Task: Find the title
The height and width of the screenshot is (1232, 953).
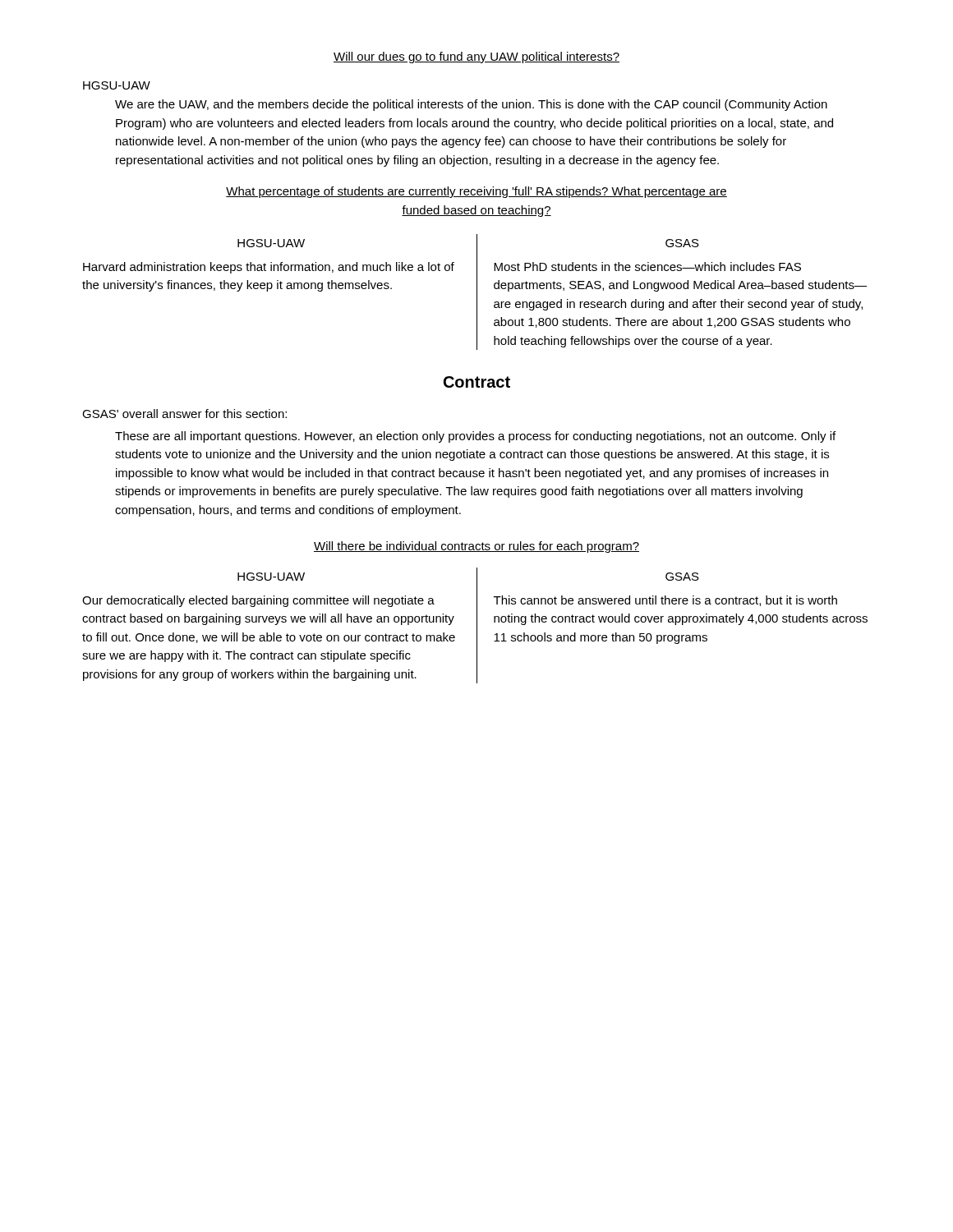Action: pos(476,382)
